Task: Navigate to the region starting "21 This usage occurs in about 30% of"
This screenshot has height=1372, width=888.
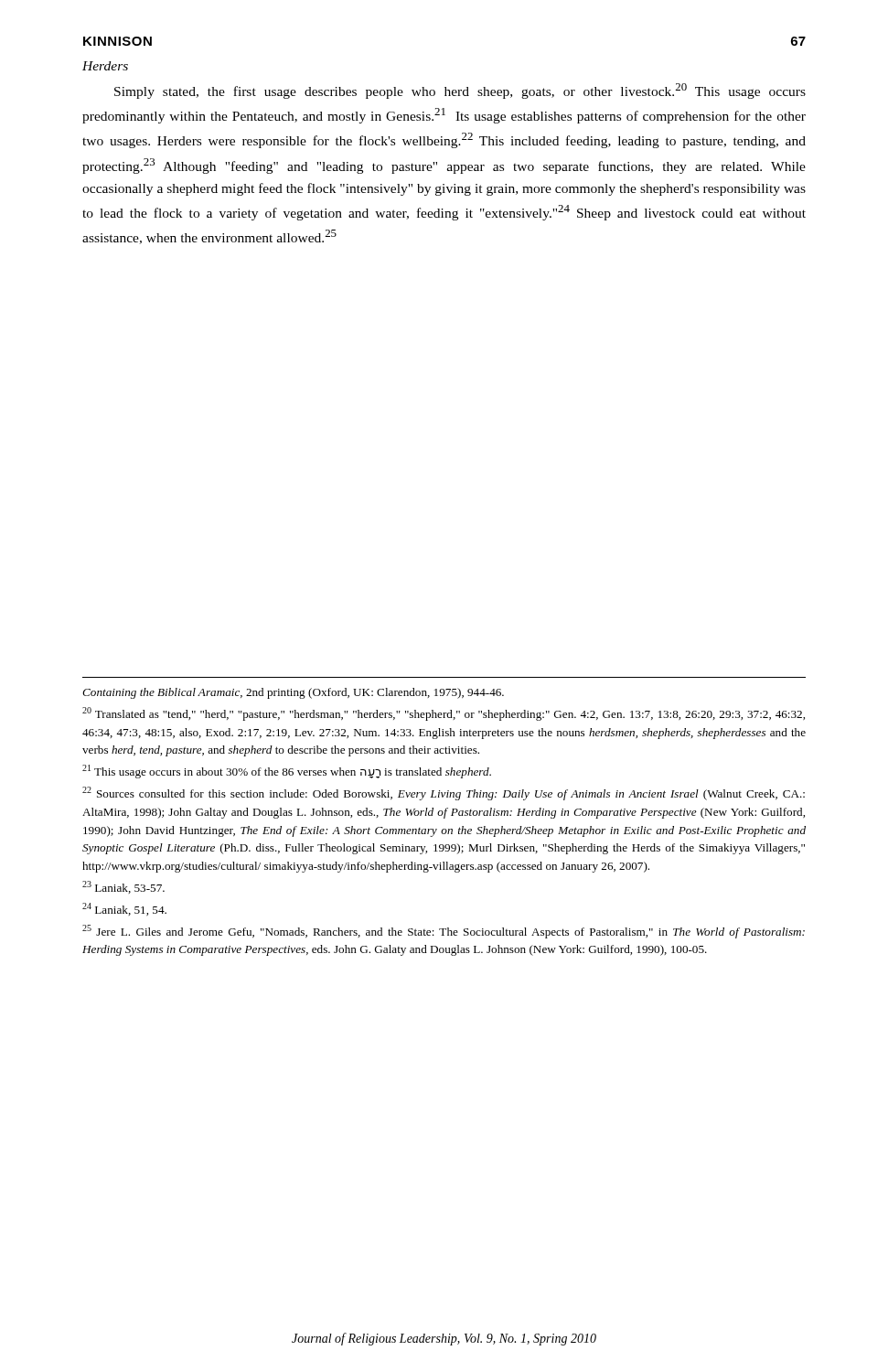Action: pyautogui.click(x=444, y=772)
